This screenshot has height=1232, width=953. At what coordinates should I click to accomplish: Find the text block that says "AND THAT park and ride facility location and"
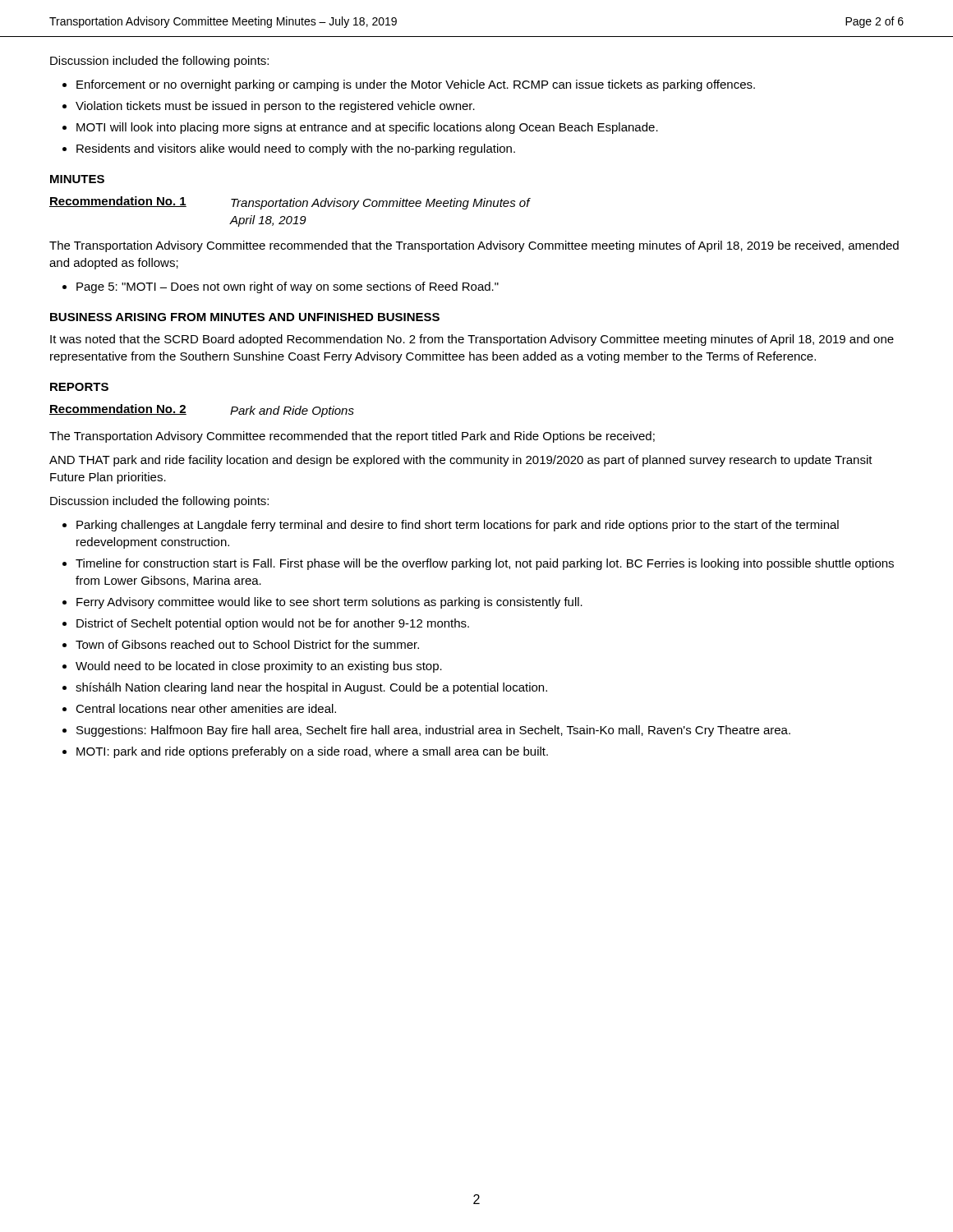pos(461,468)
